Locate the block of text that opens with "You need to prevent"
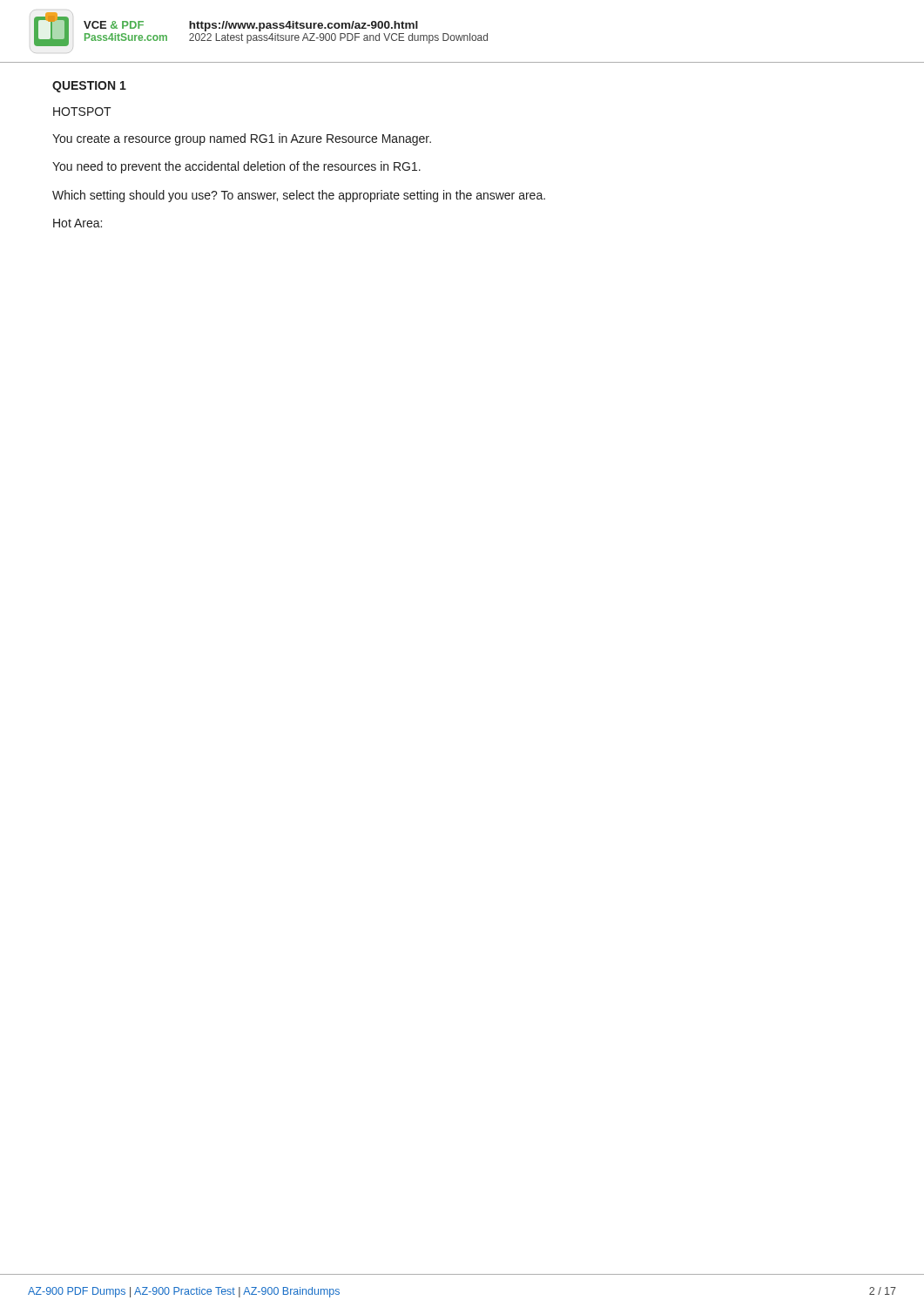Screen dimensions: 1307x924 point(237,167)
